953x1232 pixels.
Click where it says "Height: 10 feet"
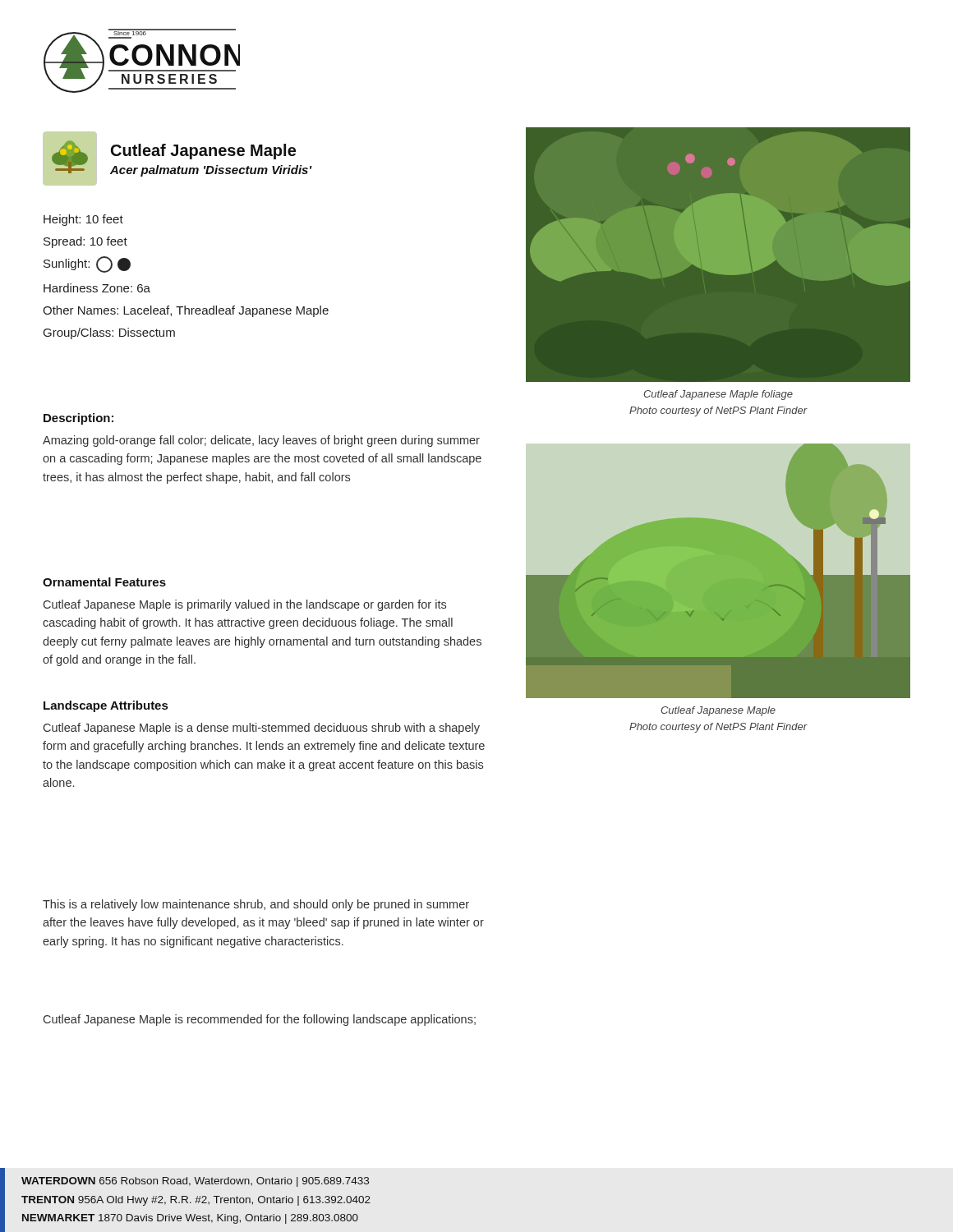[83, 219]
